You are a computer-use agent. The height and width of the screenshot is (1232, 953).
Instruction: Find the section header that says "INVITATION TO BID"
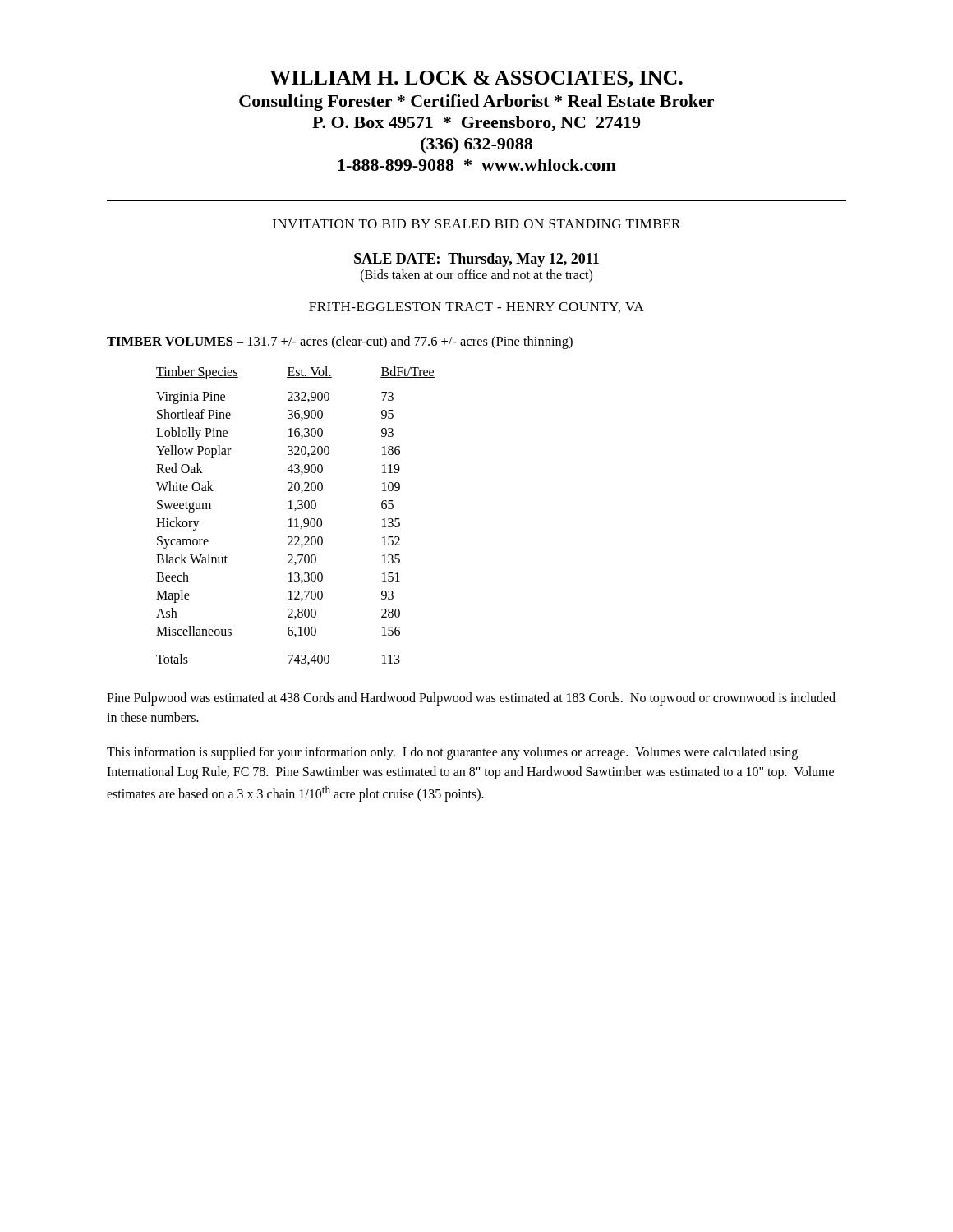pos(476,224)
